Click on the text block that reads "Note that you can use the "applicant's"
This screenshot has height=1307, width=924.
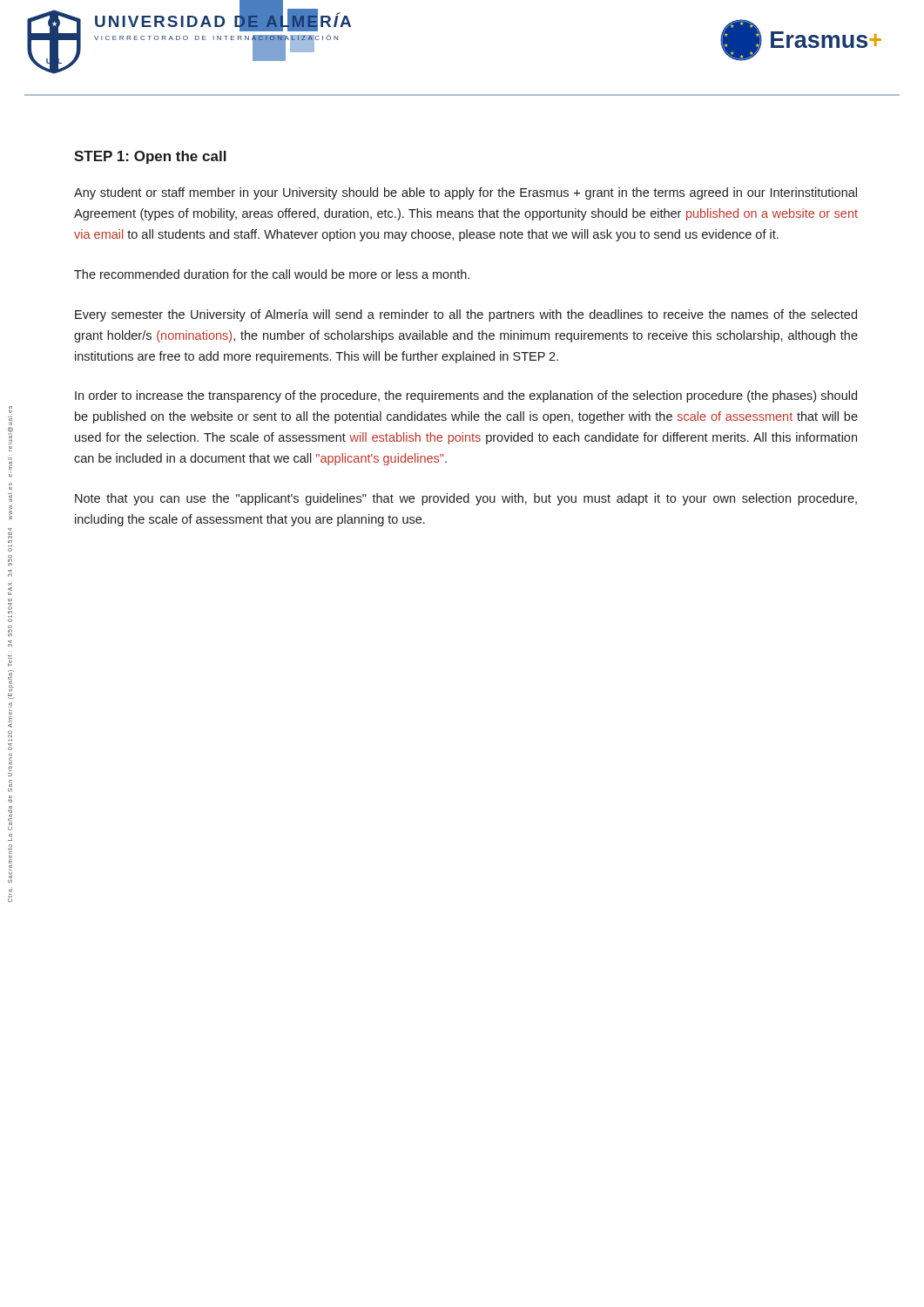(x=466, y=509)
